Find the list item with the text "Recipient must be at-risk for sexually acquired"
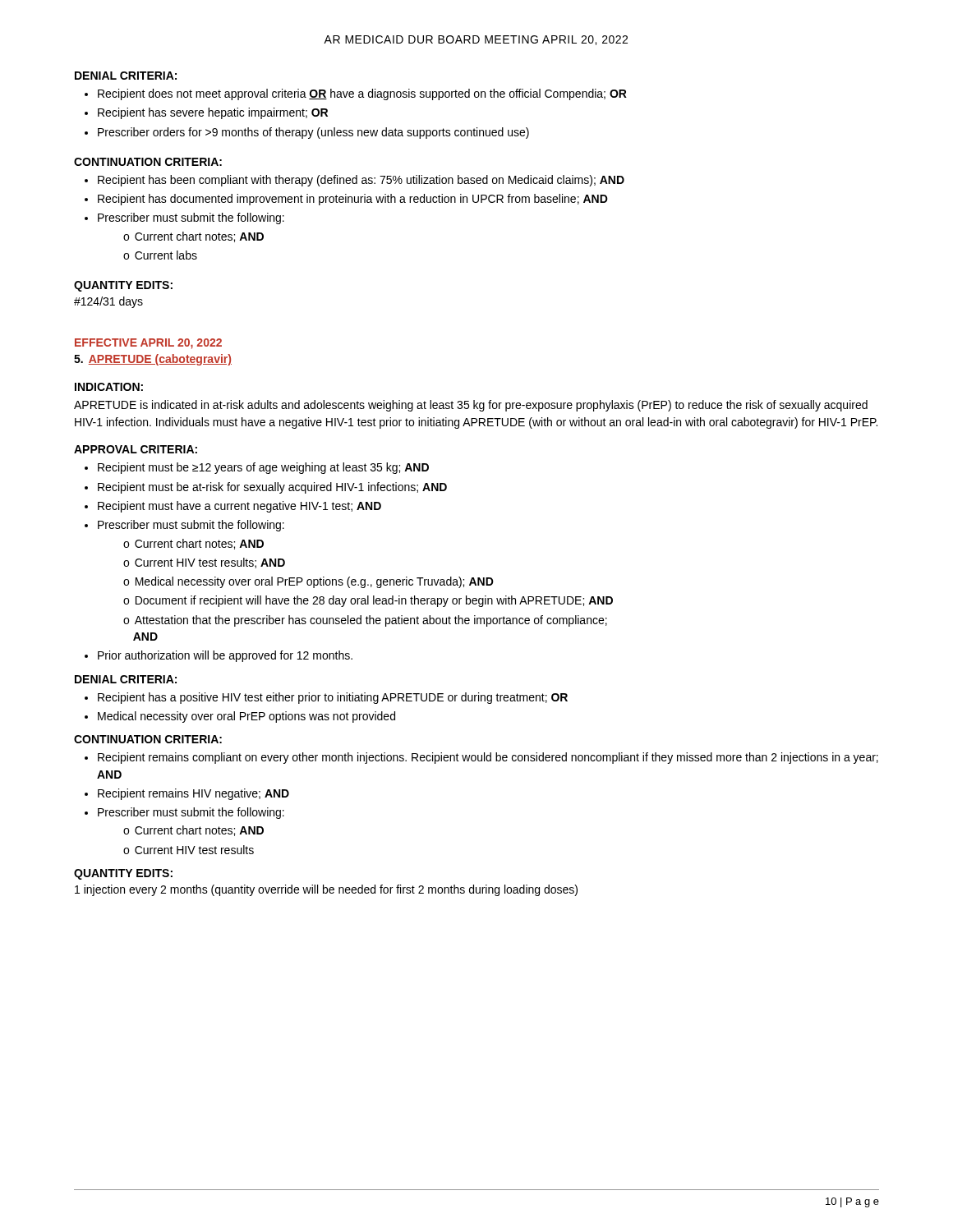The image size is (953, 1232). coord(272,487)
